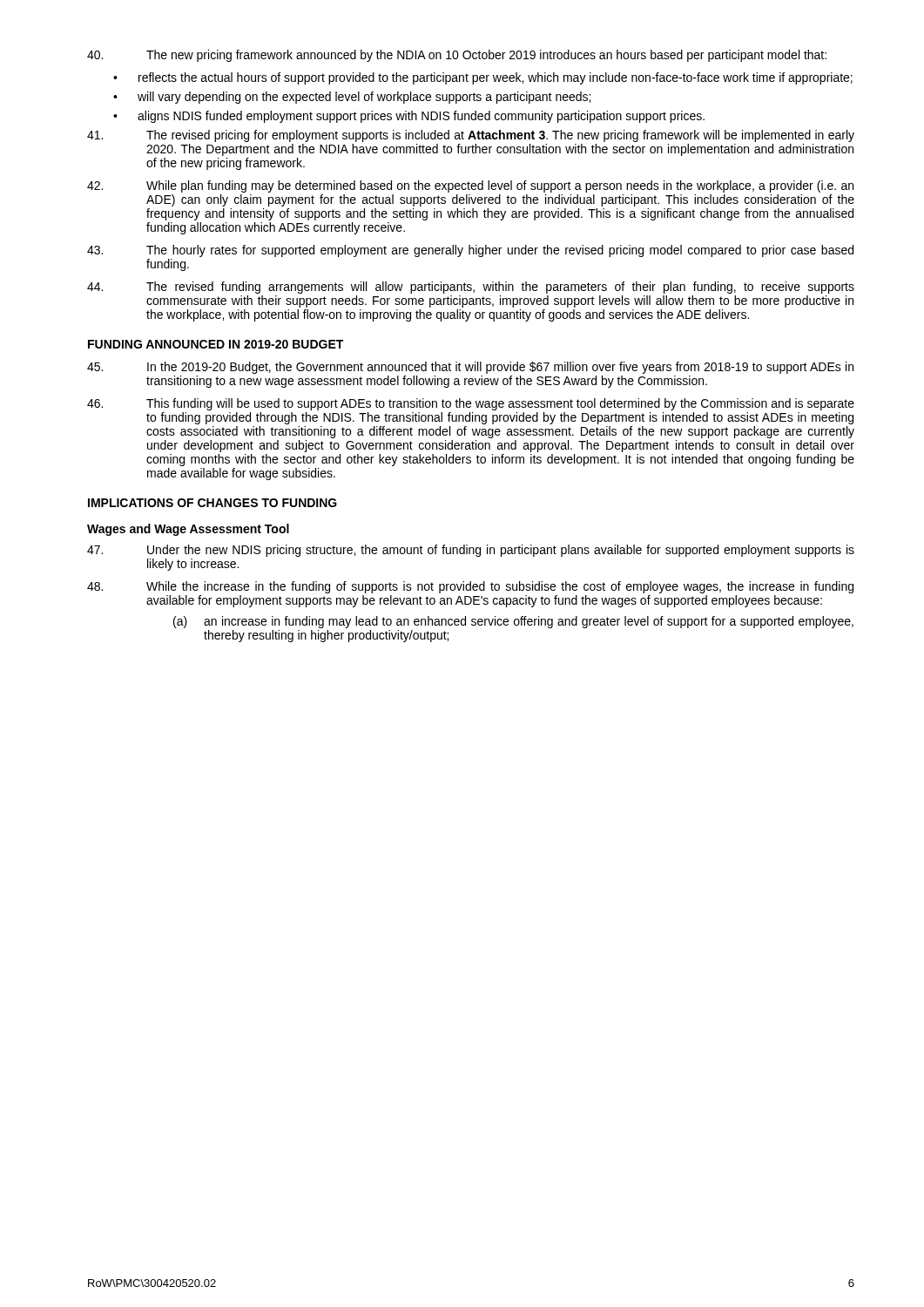Navigate to the element starting "40. The new pricing framework announced by"
The height and width of the screenshot is (1307, 924).
click(471, 85)
